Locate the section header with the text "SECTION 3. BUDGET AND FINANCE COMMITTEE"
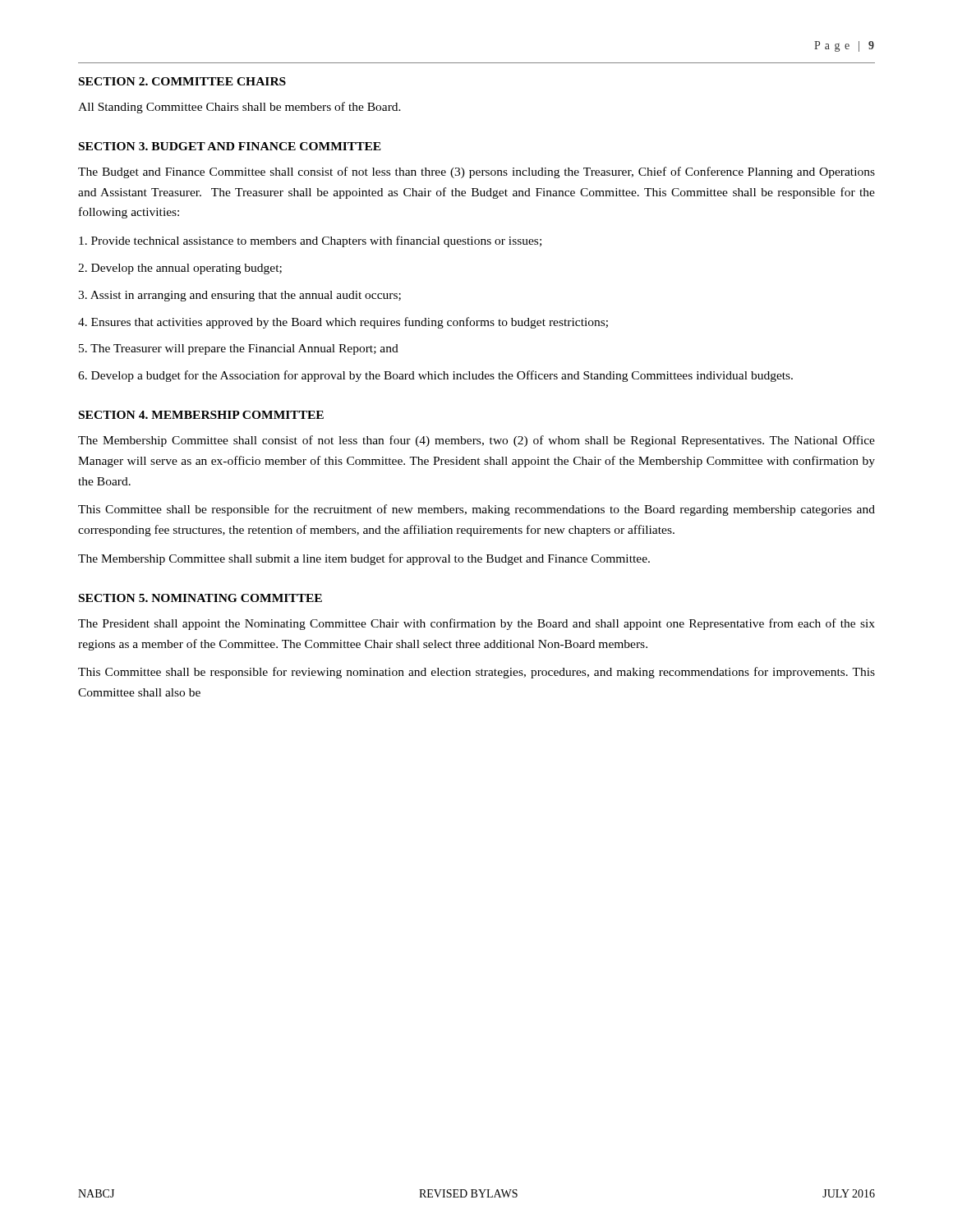 230,146
